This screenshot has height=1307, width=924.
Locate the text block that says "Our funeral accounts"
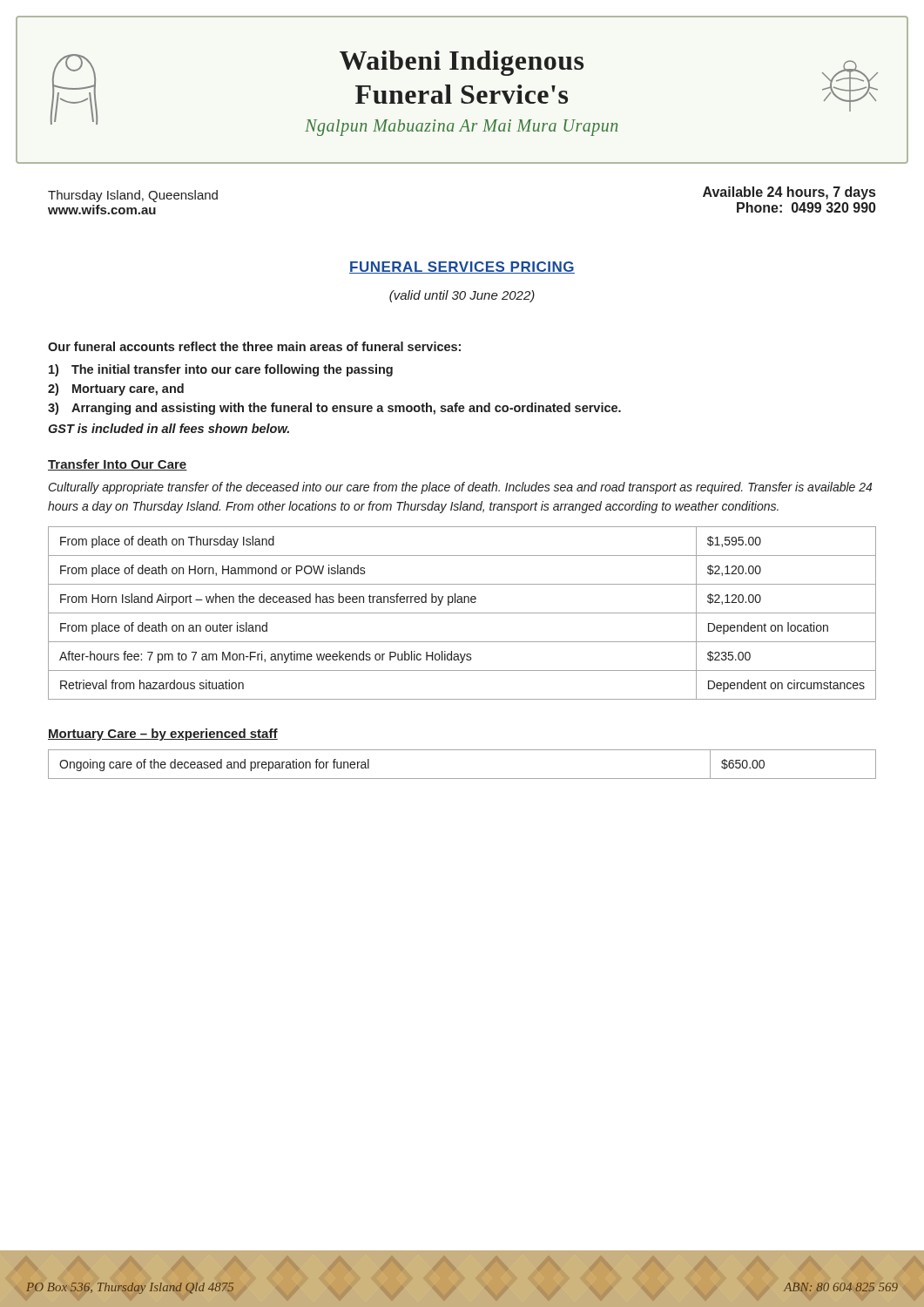click(255, 347)
